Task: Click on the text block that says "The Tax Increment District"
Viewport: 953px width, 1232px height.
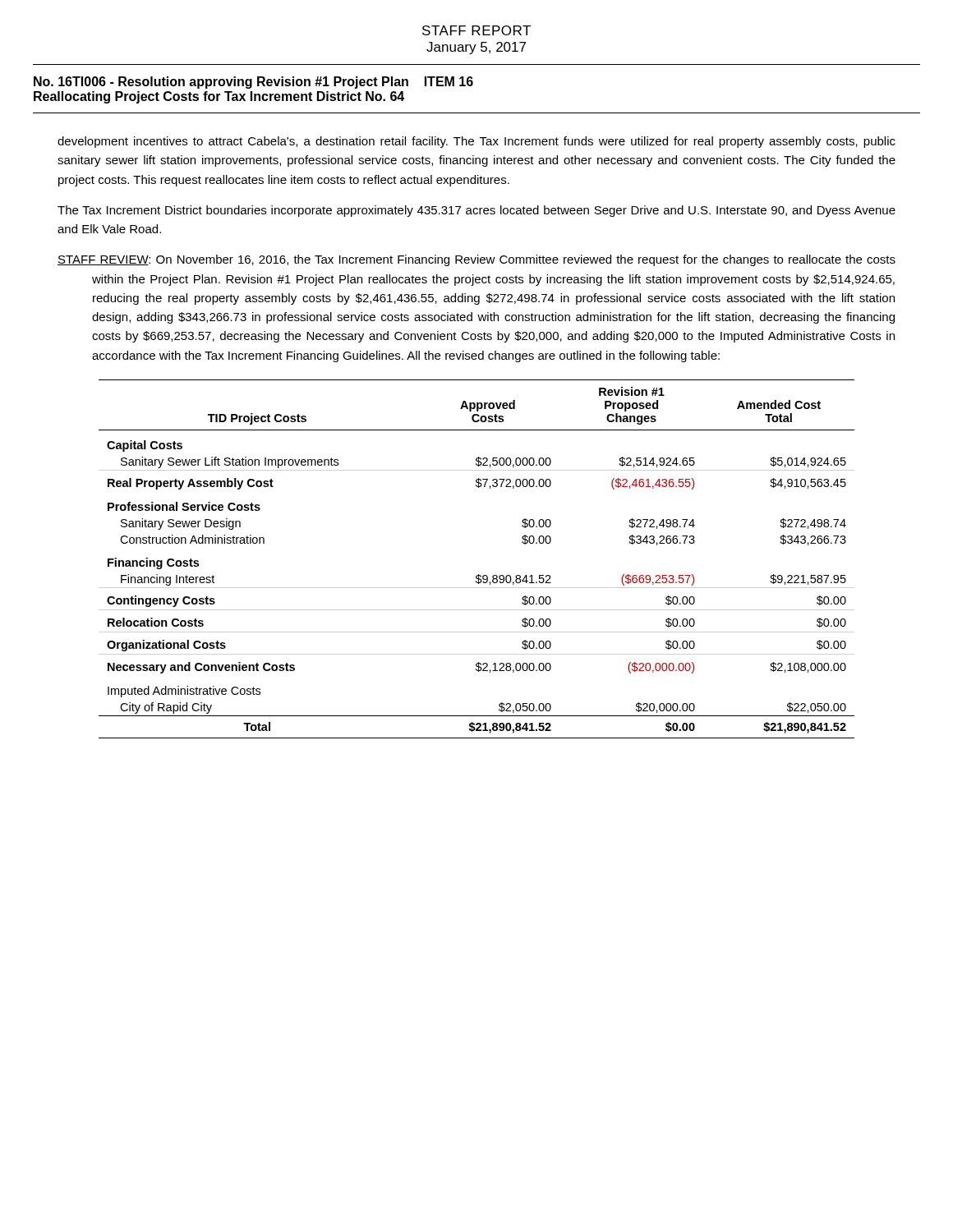Action: pos(476,219)
